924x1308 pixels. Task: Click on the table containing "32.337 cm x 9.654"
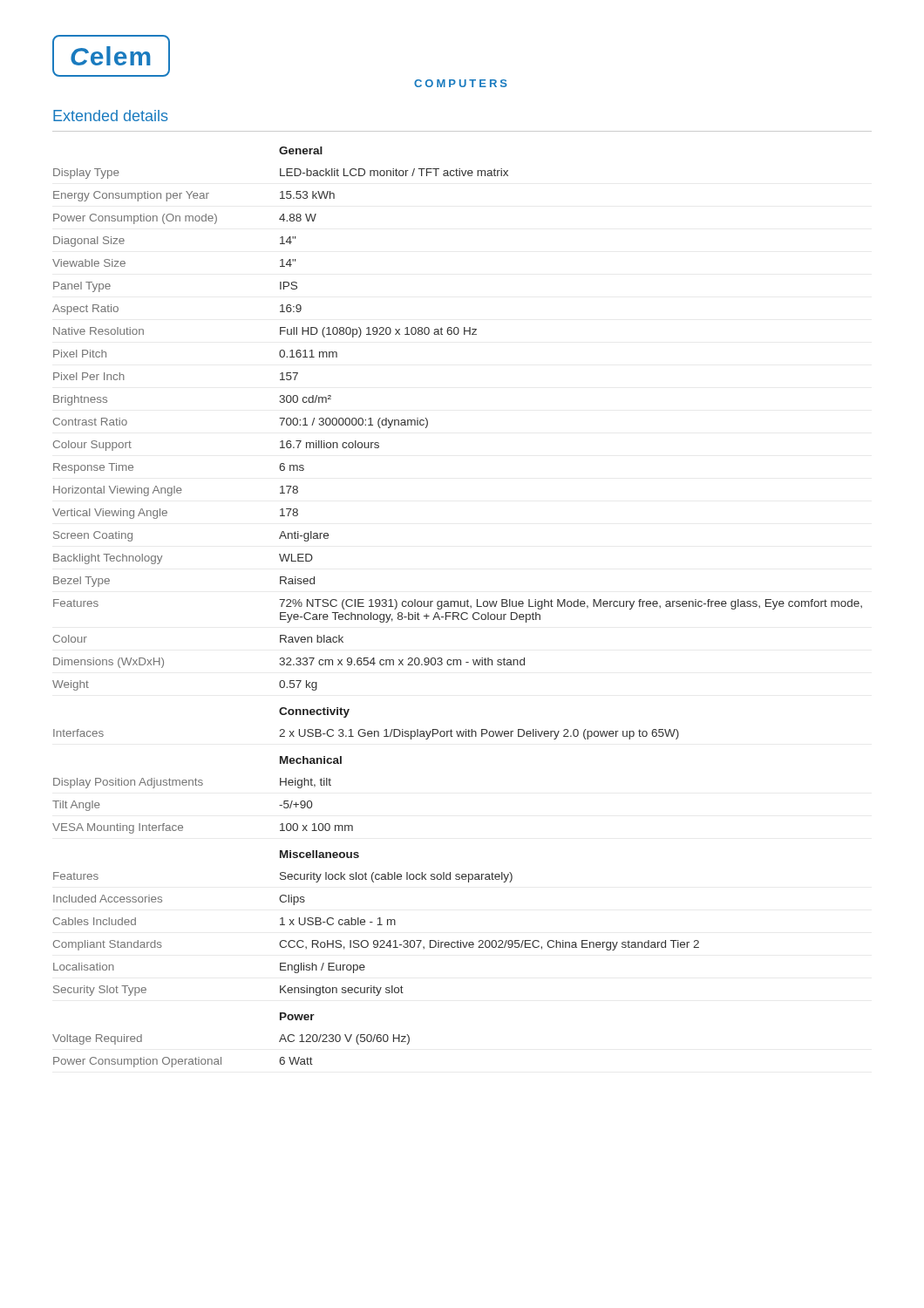[462, 604]
